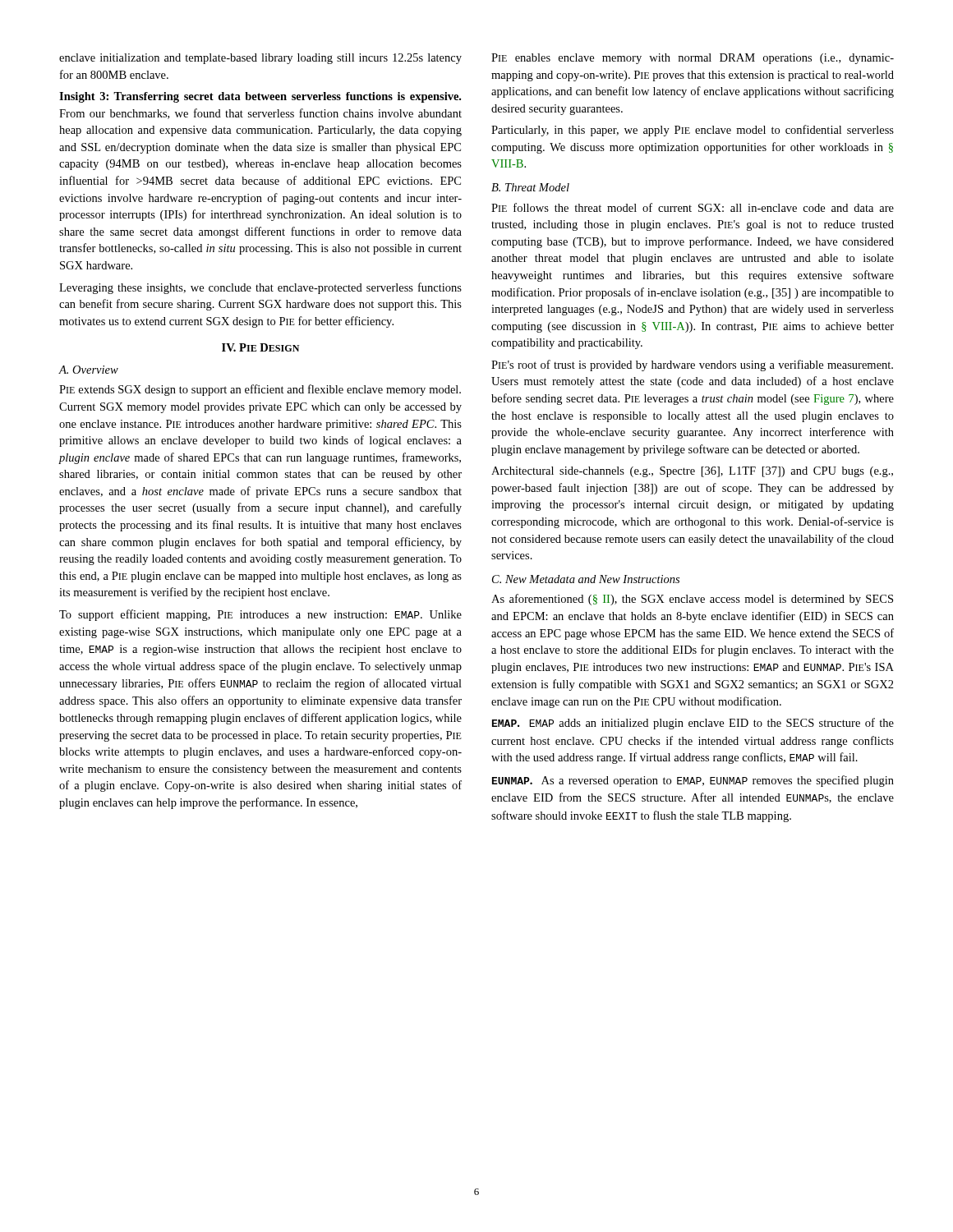The width and height of the screenshot is (953, 1232).
Task: Find the block on this page that starts "PIE's root of trust"
Action: [x=693, y=407]
